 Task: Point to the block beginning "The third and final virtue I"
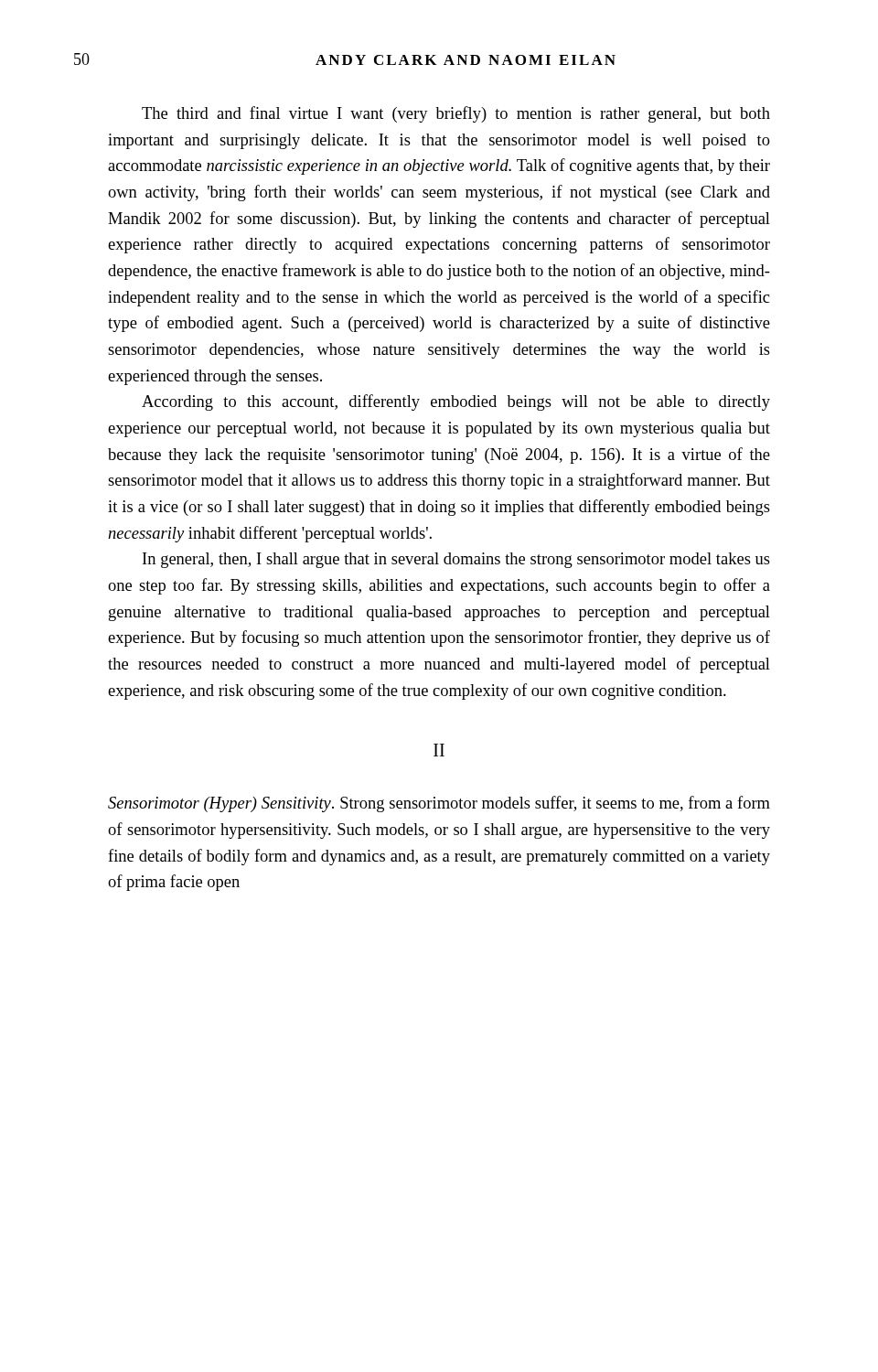pos(439,245)
